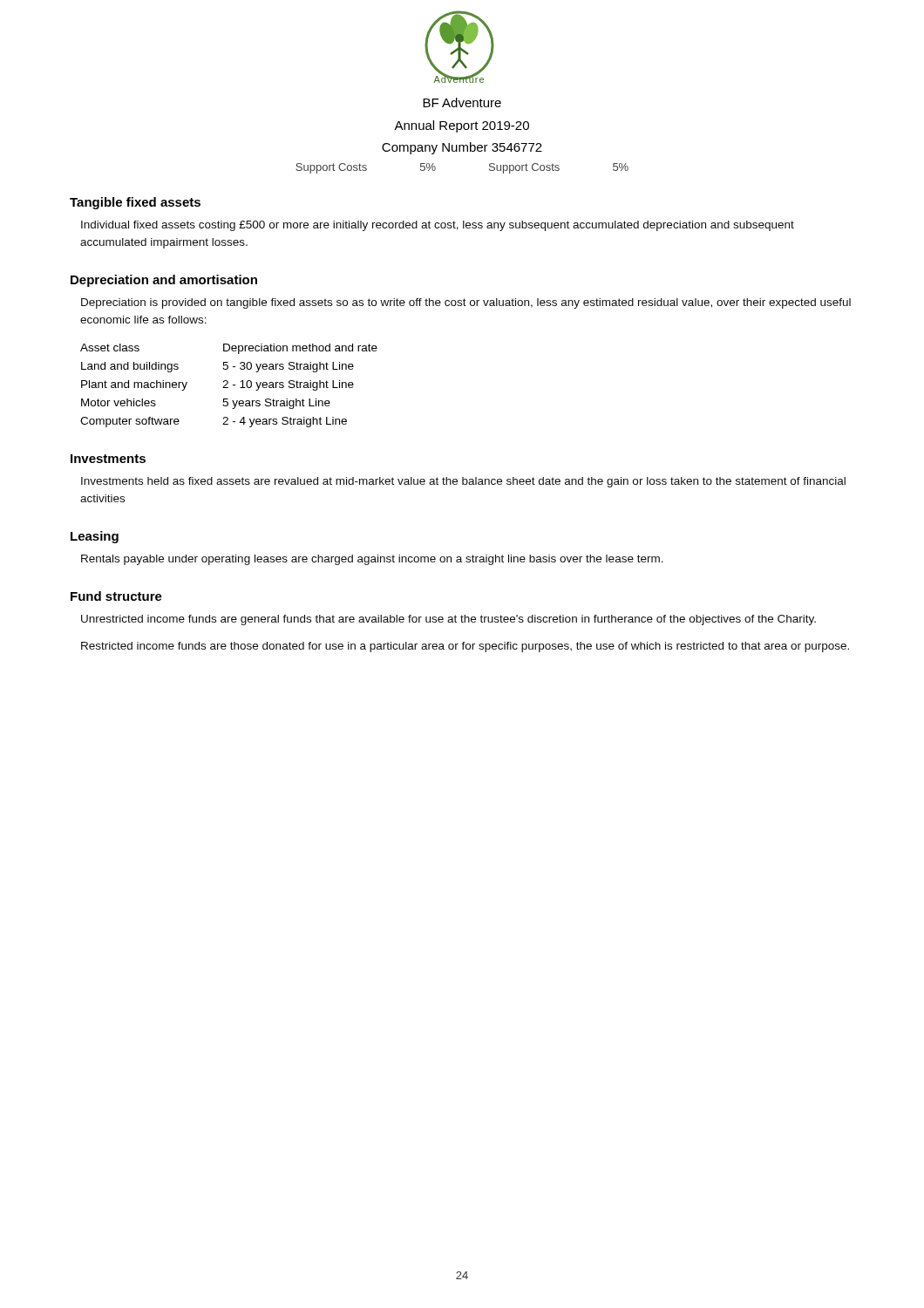This screenshot has width=924, height=1308.
Task: Find the block starting "Support Costs 5% Support Costs 5%"
Action: point(333,168)
